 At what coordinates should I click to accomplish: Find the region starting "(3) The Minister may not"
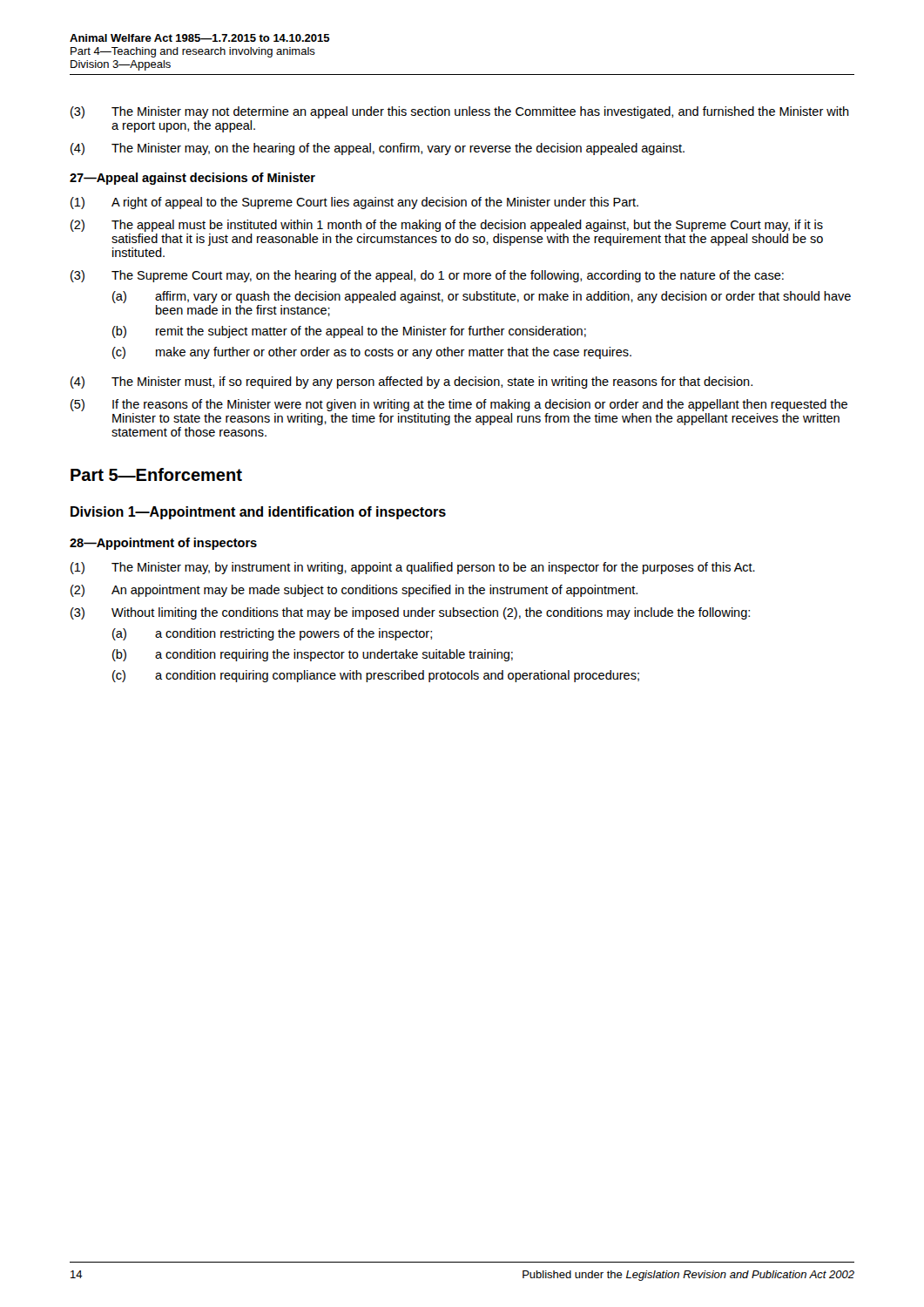(462, 118)
